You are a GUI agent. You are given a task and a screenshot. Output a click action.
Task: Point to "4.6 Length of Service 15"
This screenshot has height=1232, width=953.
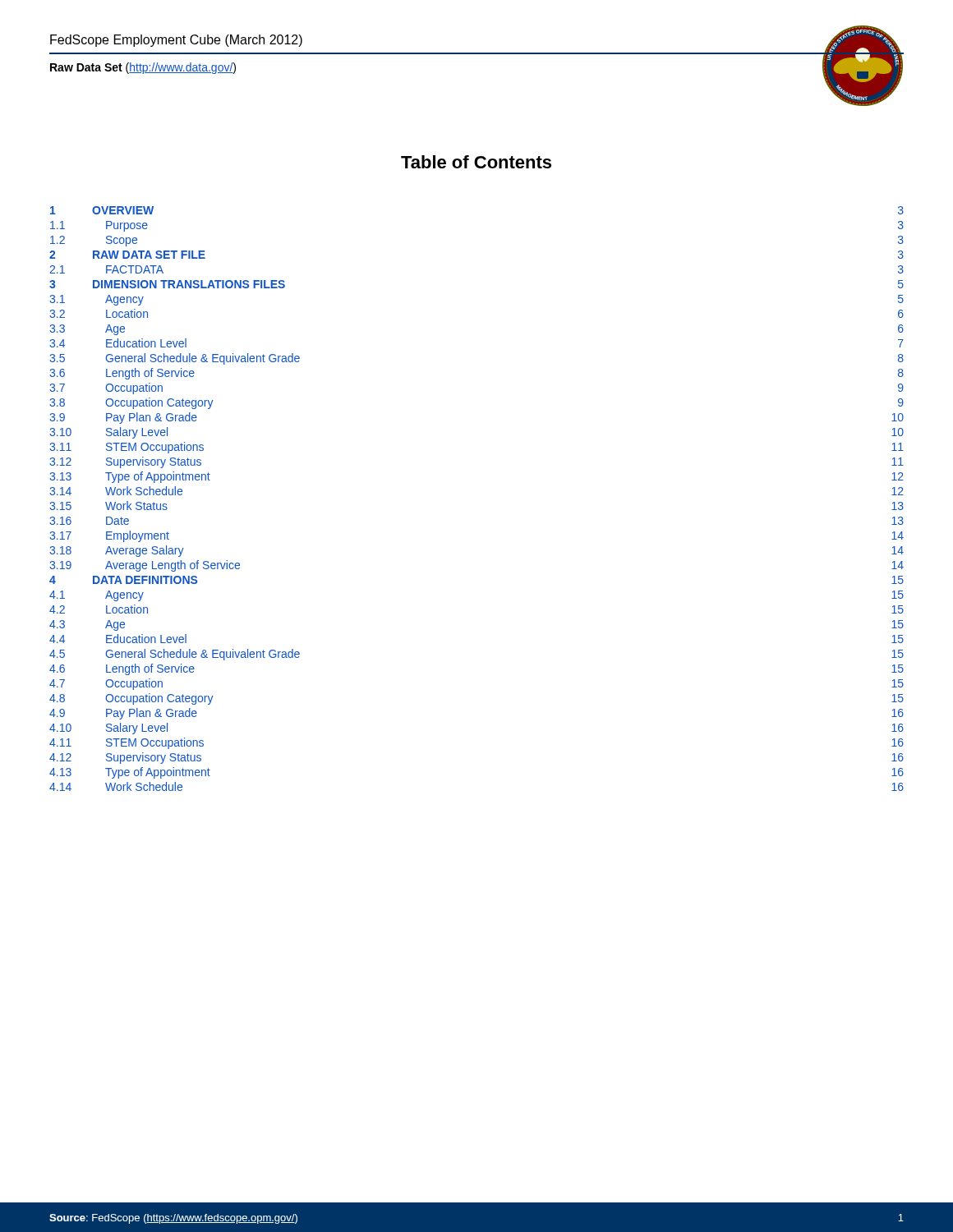(148, 669)
